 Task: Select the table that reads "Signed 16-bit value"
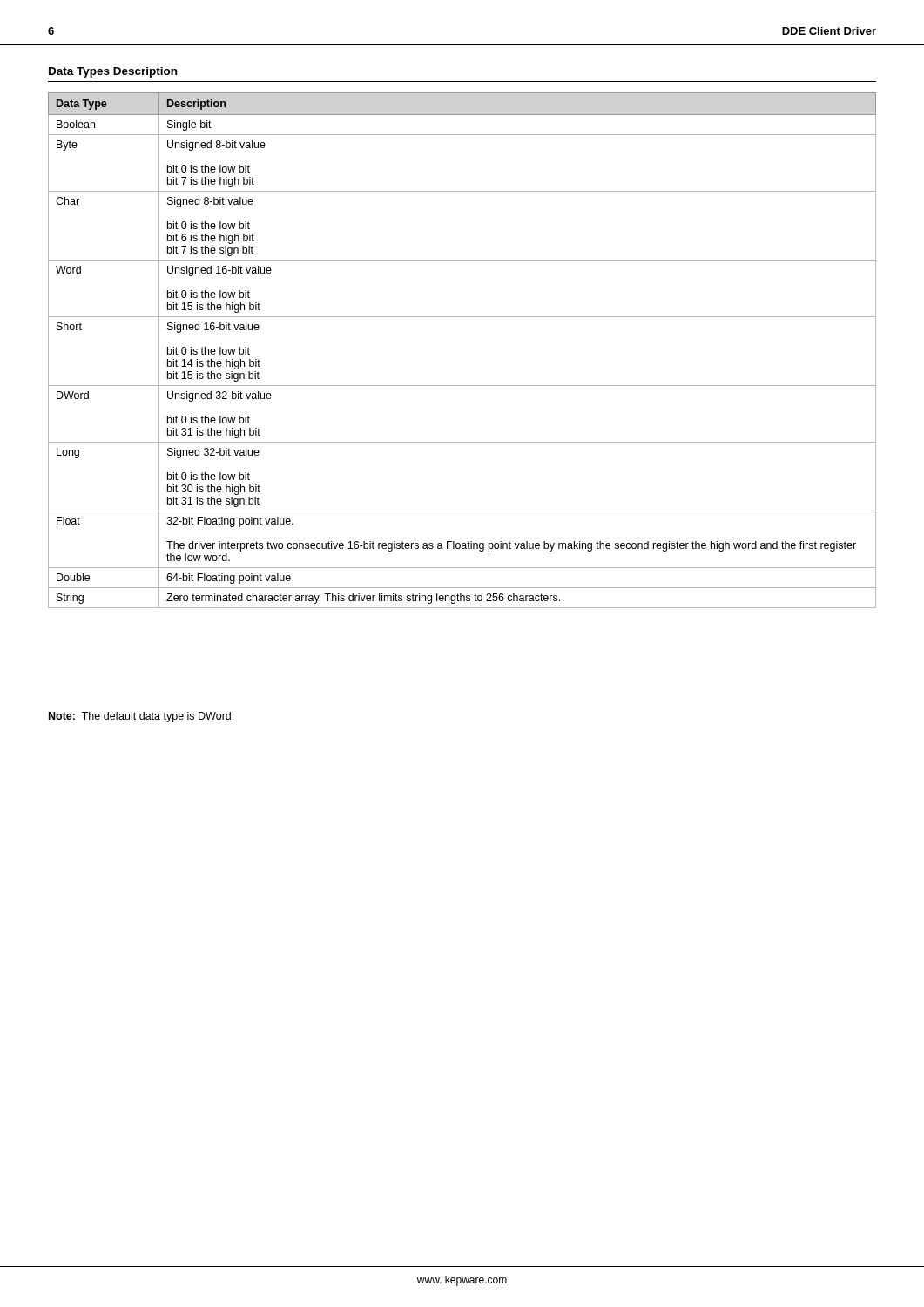(462, 350)
